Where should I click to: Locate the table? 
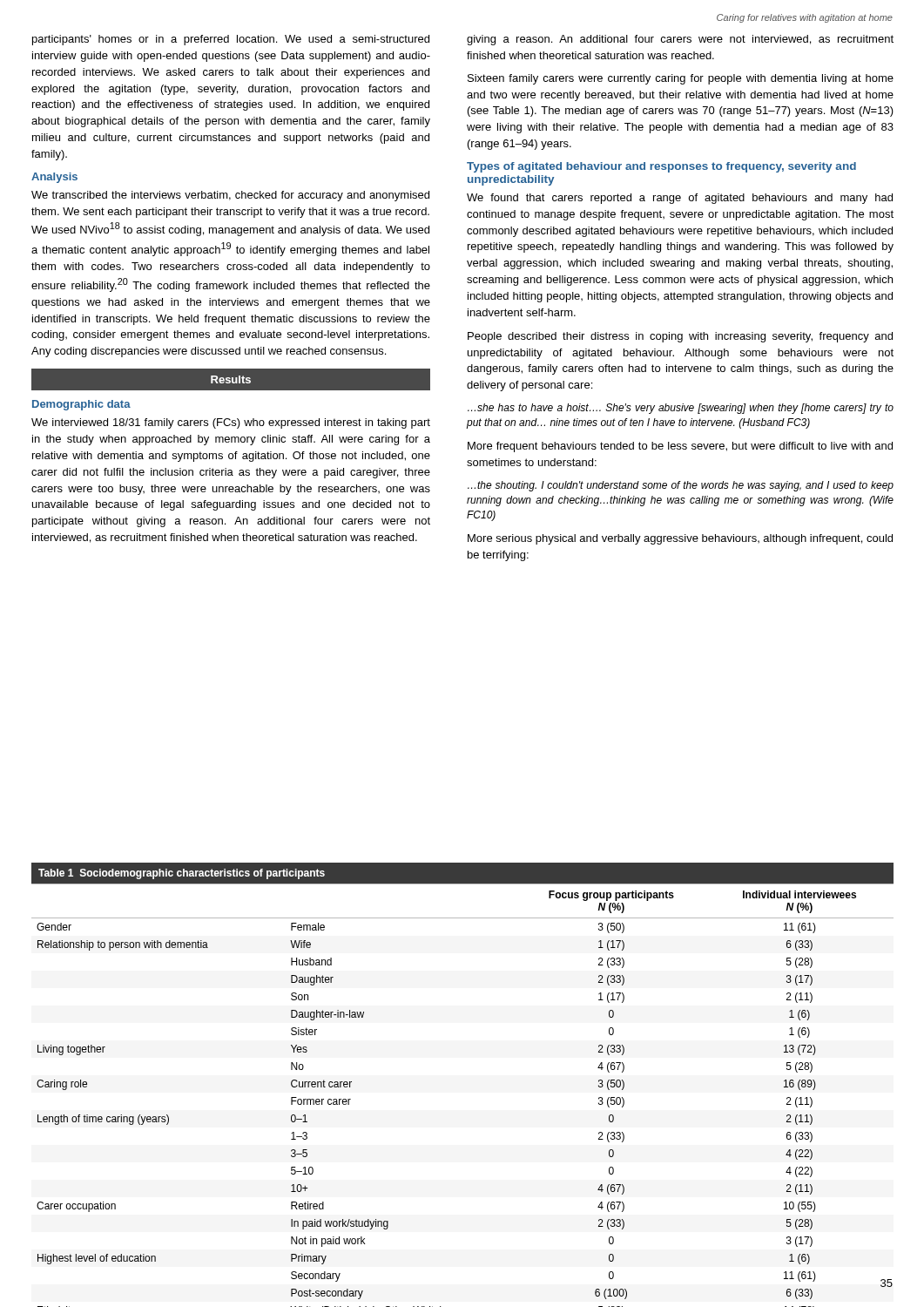462,1085
